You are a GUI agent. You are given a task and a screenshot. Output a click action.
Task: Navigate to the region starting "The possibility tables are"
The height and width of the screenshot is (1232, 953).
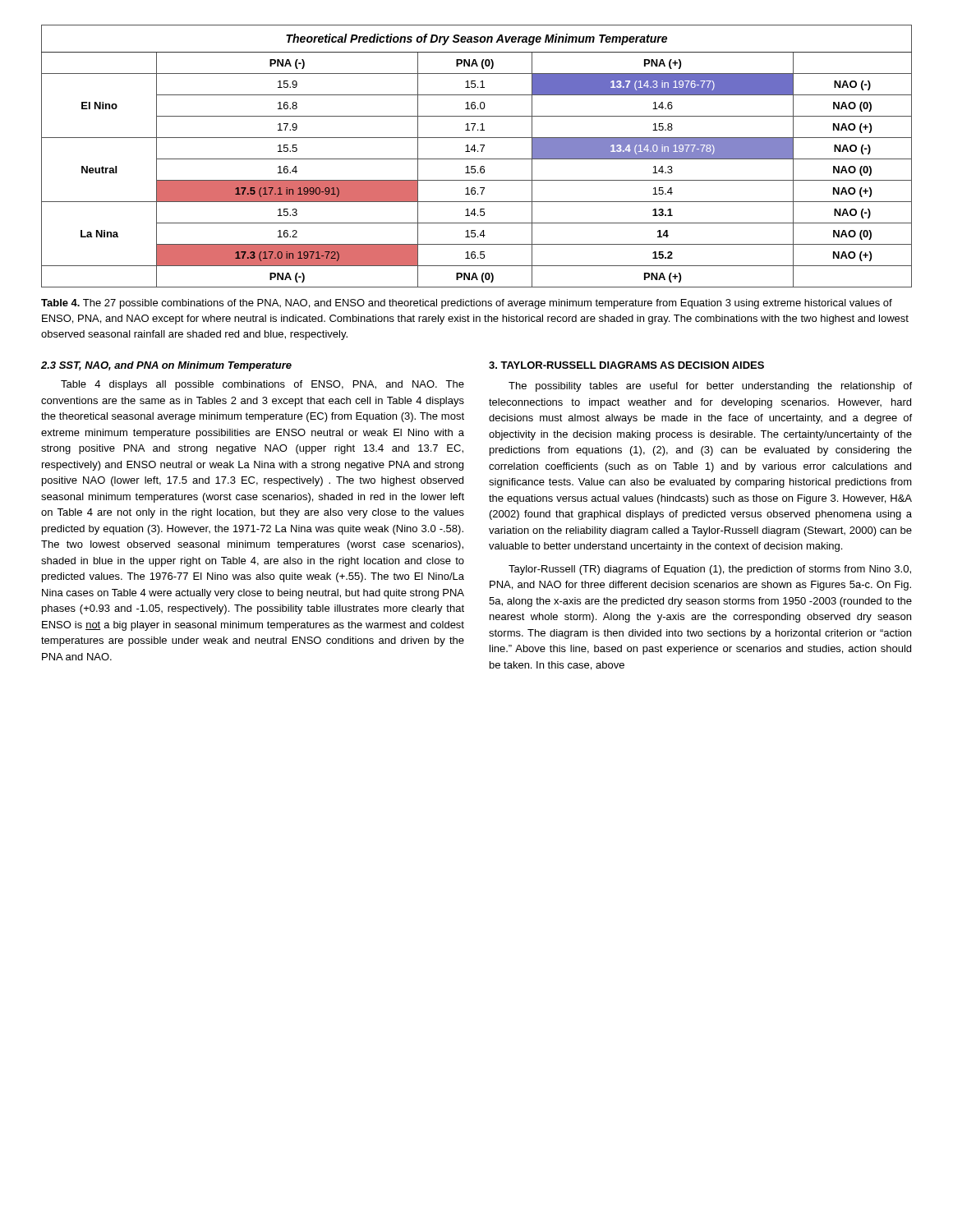pyautogui.click(x=700, y=525)
